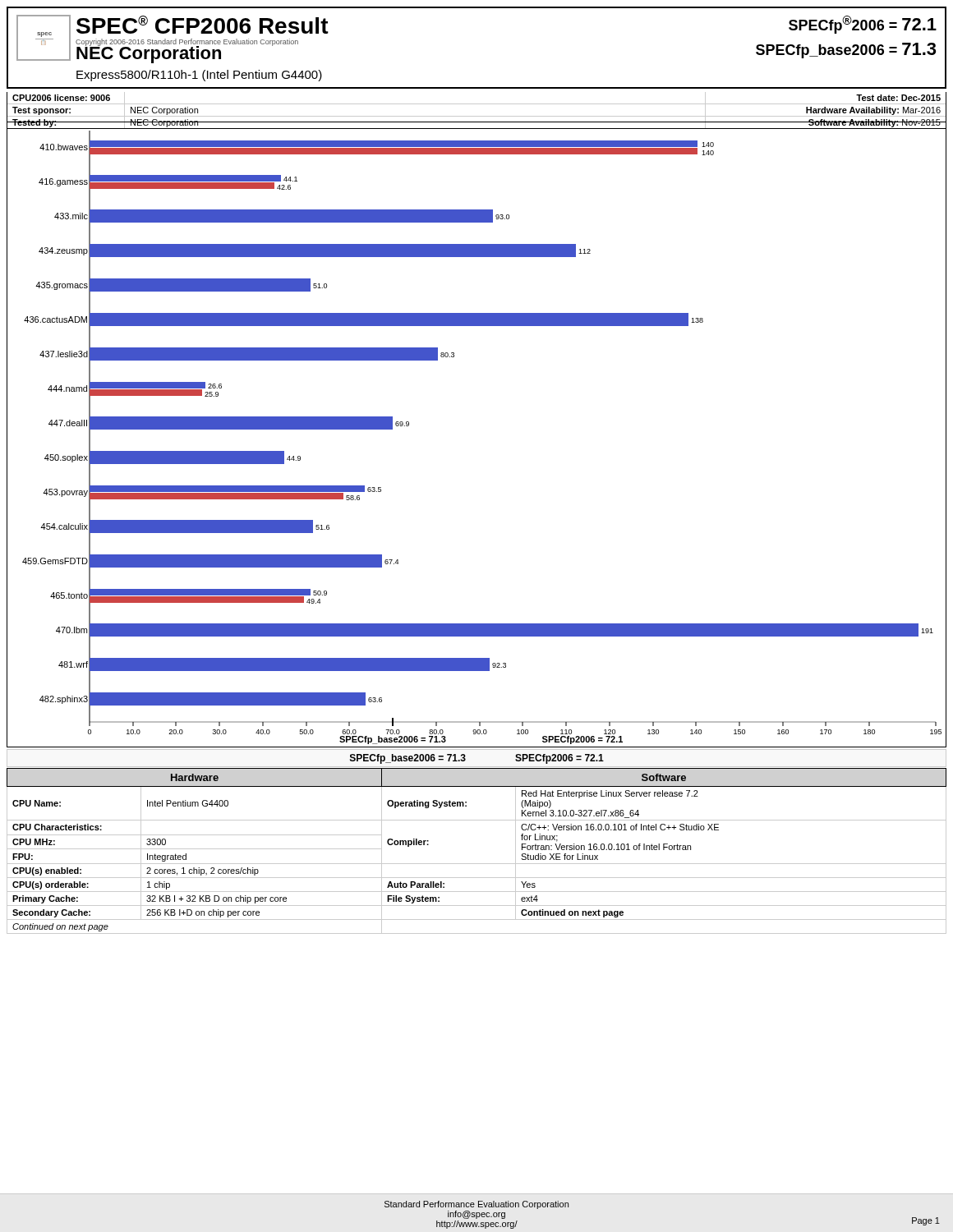This screenshot has height=1232, width=953.
Task: Point to "SPECfp®2006 = 72.1"
Action: [862, 24]
